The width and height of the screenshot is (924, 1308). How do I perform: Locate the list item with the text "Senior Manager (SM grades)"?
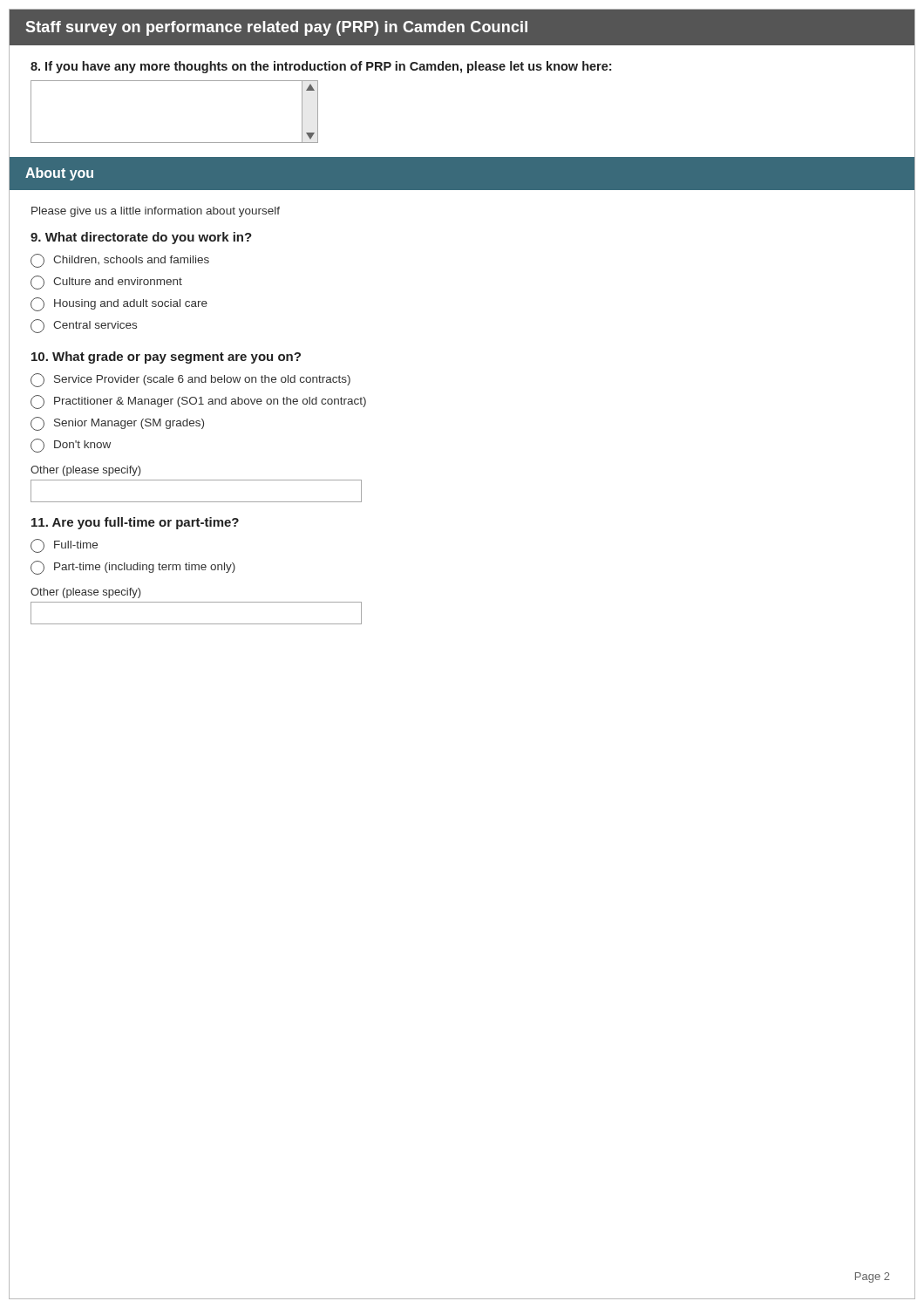(x=118, y=423)
